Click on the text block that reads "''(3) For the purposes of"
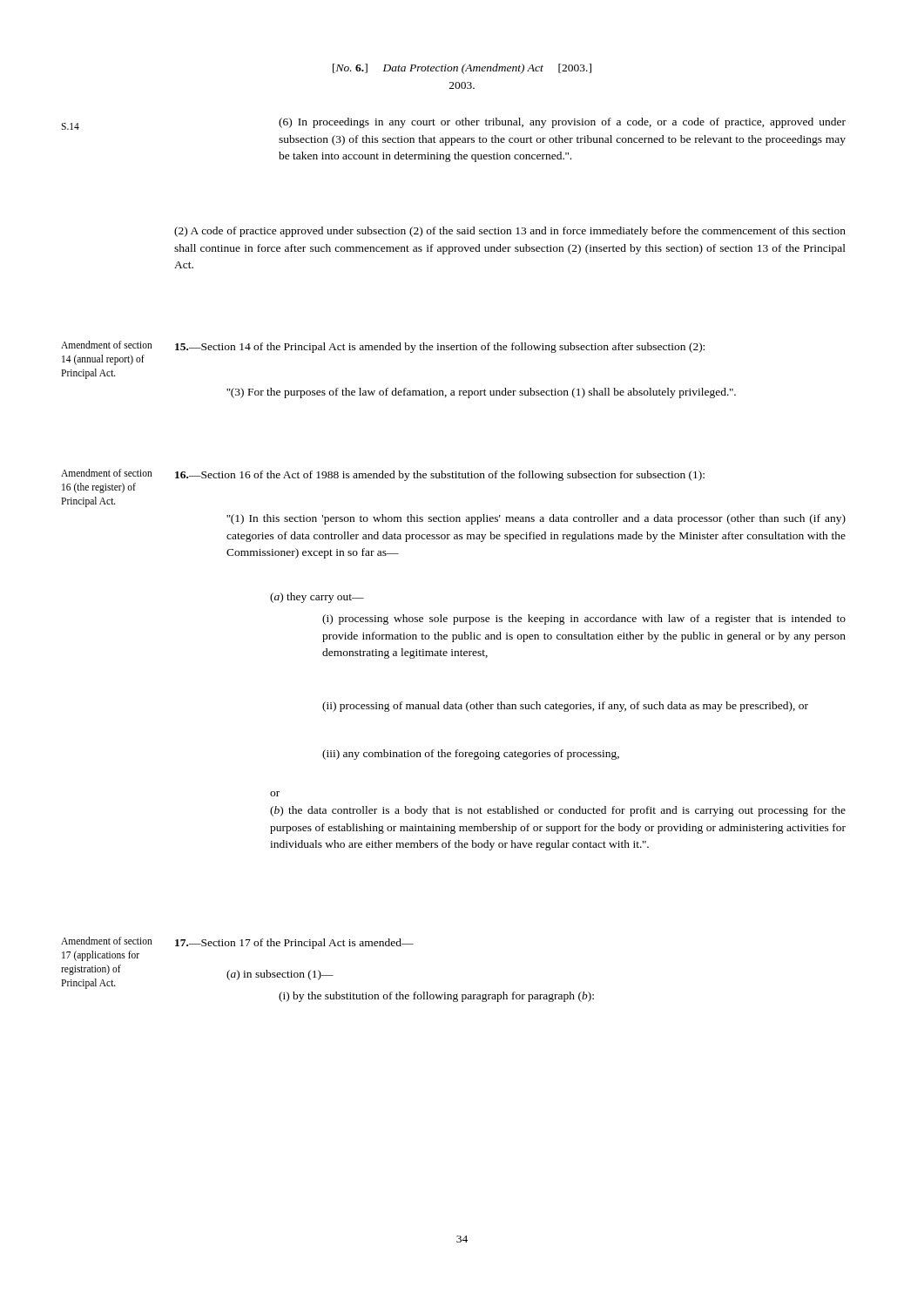 pos(481,392)
